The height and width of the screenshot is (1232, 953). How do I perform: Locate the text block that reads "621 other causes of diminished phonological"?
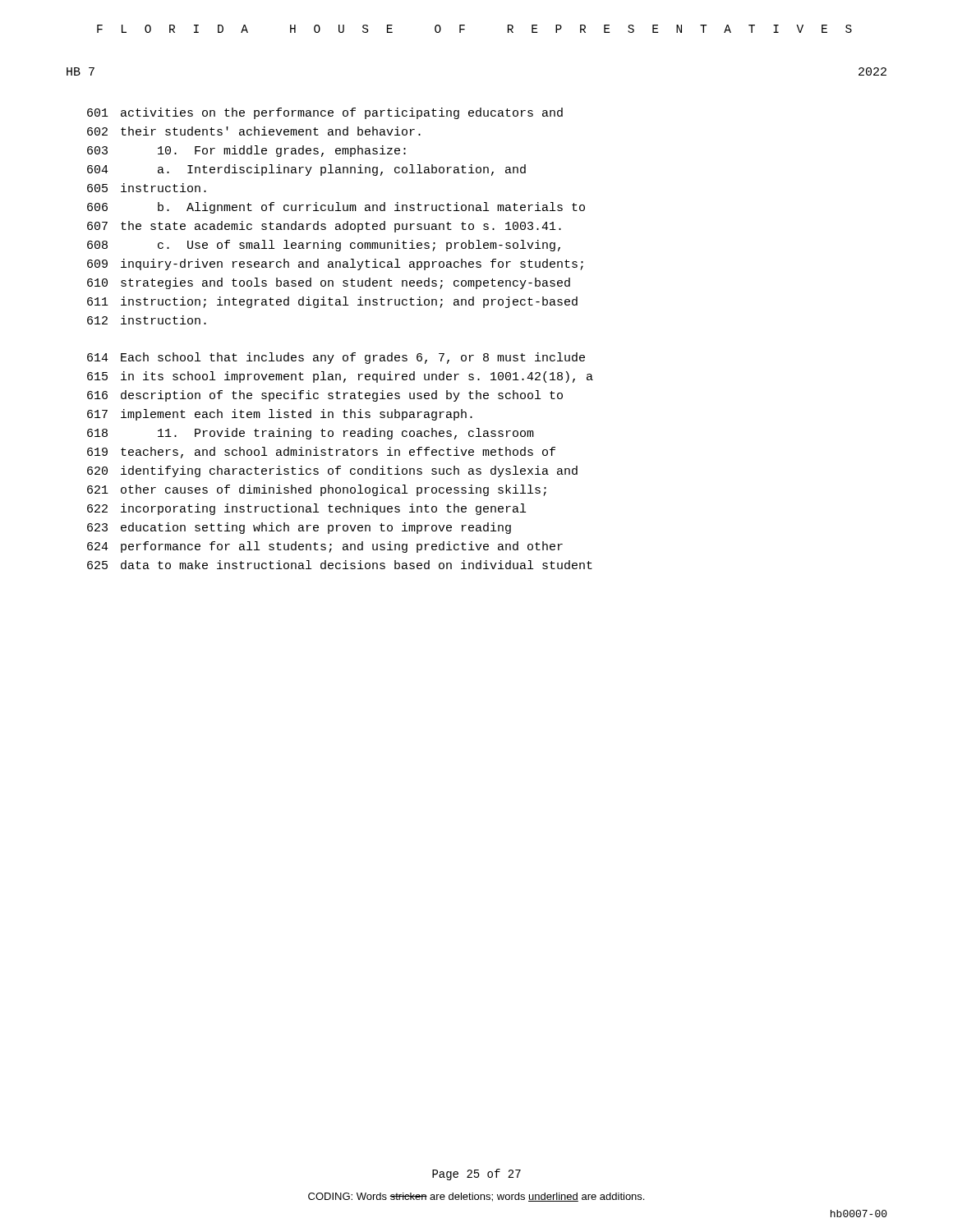coord(476,491)
